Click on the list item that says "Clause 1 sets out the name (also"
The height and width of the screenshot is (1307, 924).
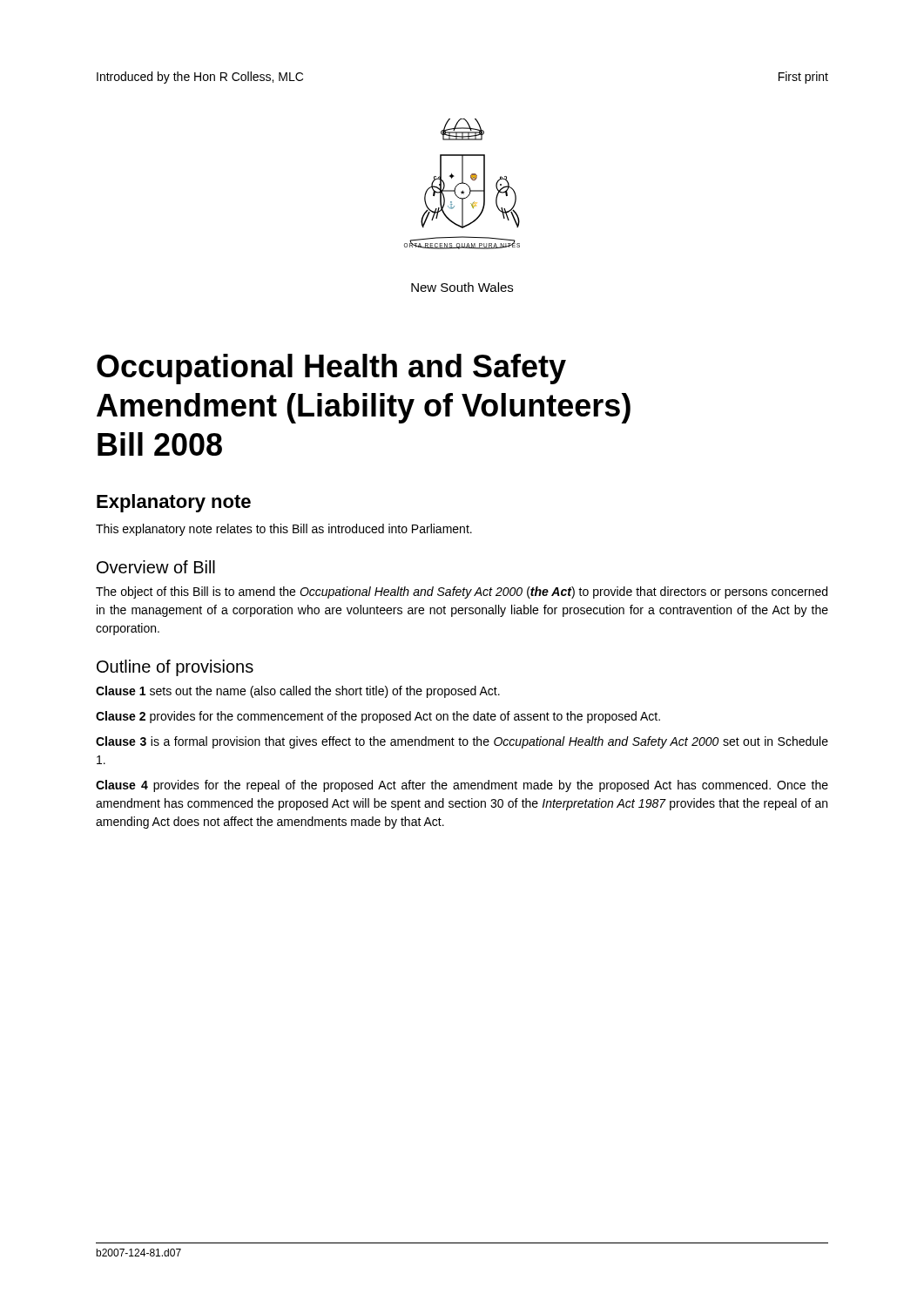(298, 691)
